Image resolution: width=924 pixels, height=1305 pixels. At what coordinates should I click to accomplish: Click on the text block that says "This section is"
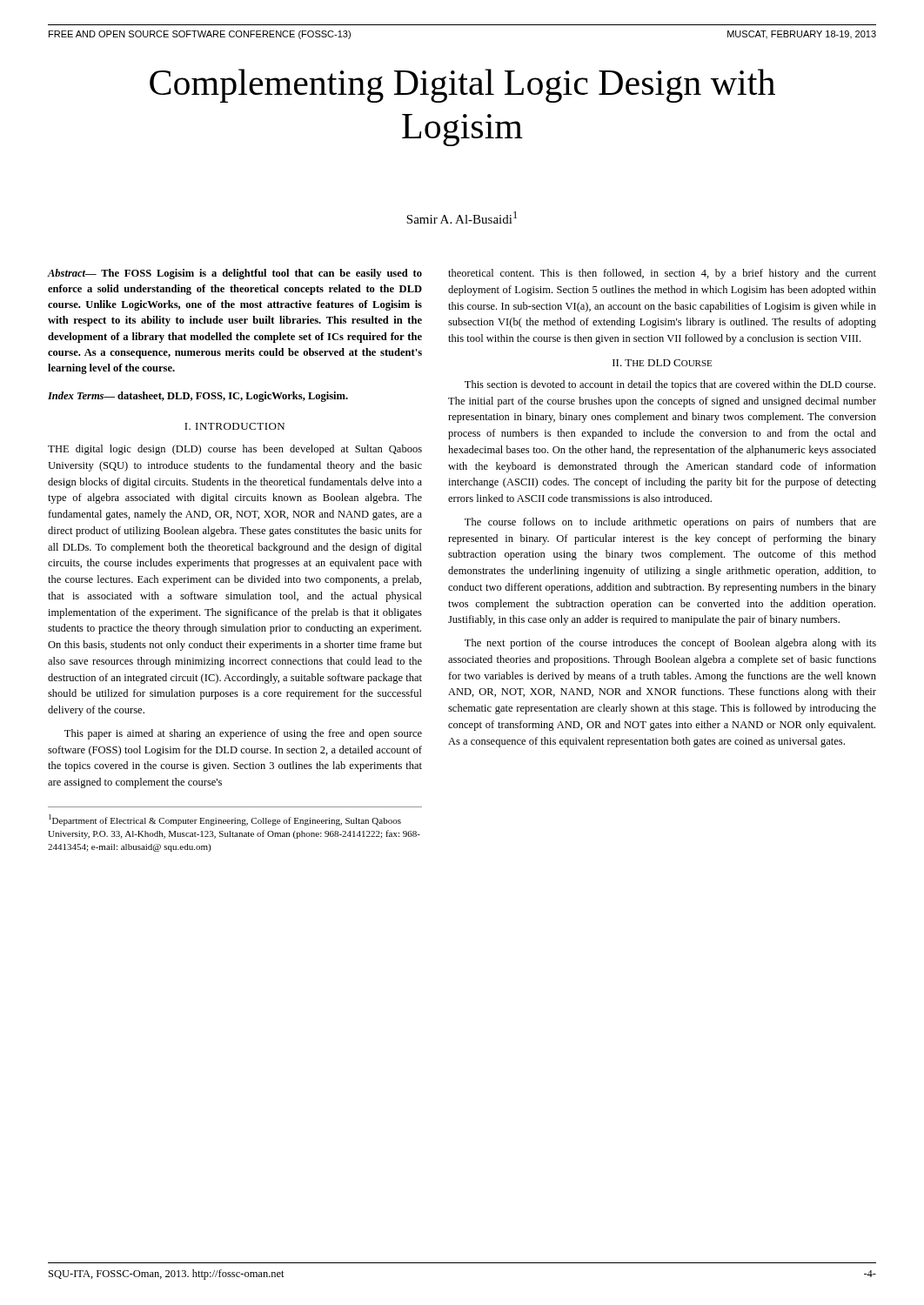tap(662, 563)
